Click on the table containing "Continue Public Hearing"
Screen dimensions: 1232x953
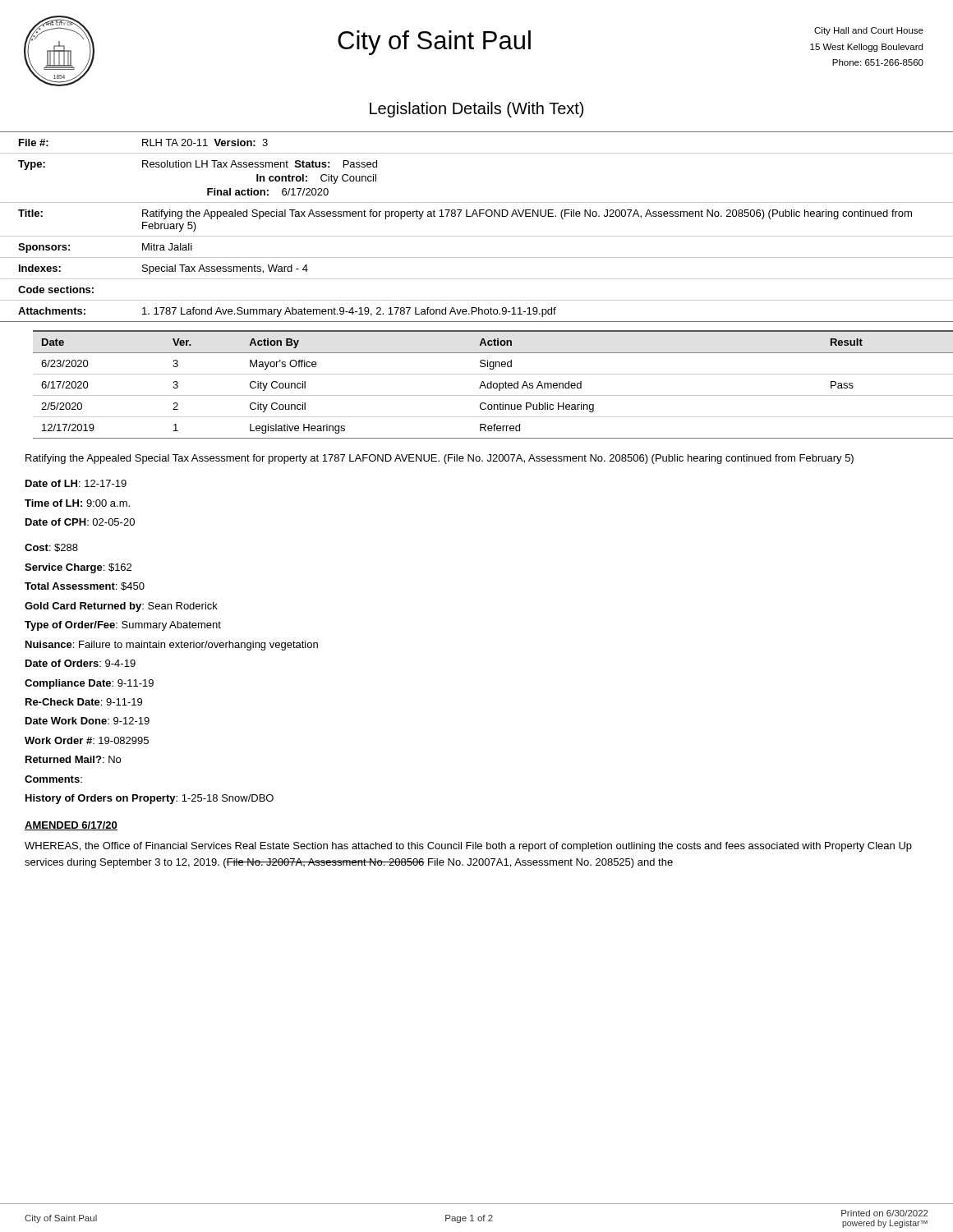click(x=476, y=384)
